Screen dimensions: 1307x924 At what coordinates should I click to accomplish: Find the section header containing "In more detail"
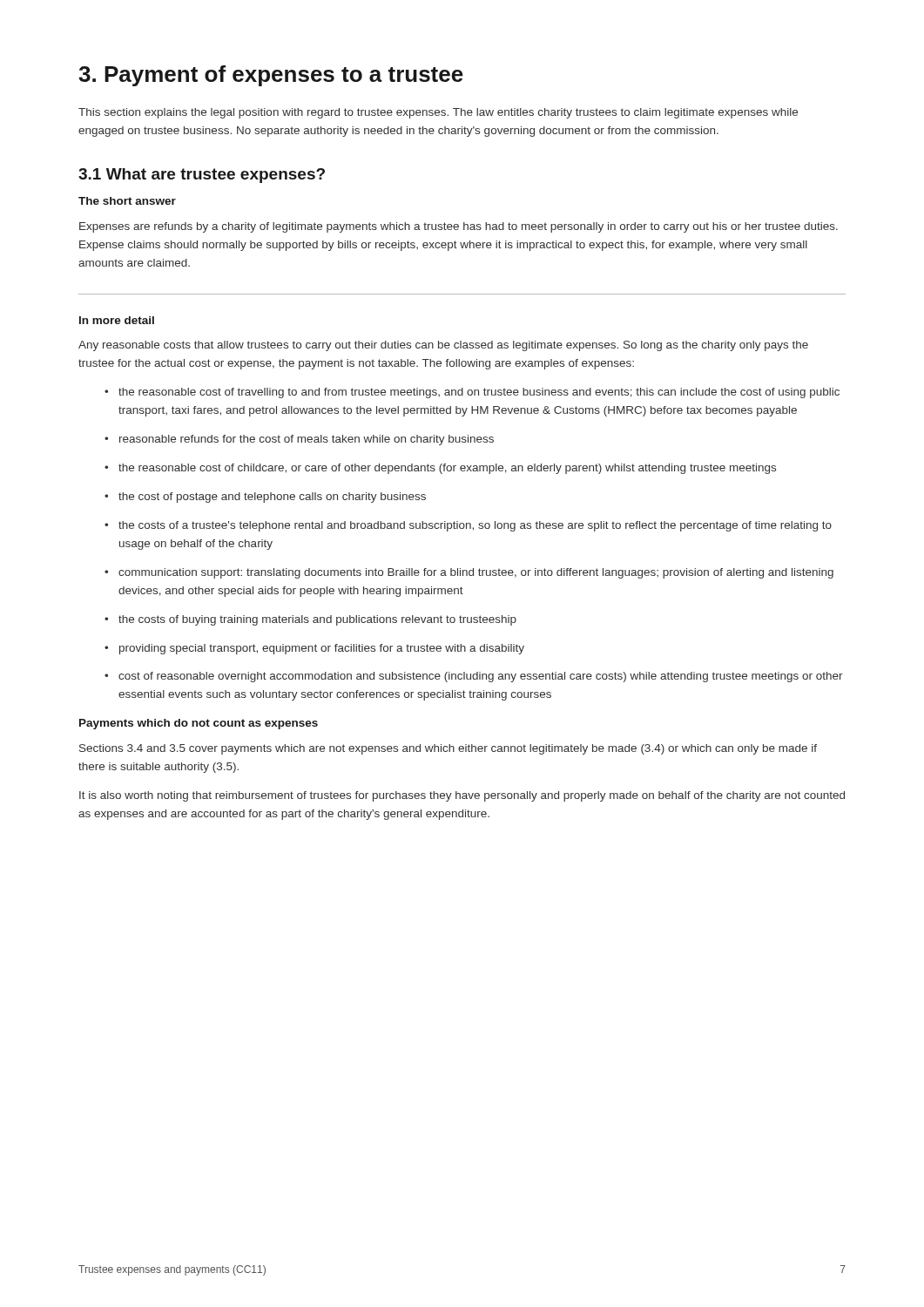point(117,320)
